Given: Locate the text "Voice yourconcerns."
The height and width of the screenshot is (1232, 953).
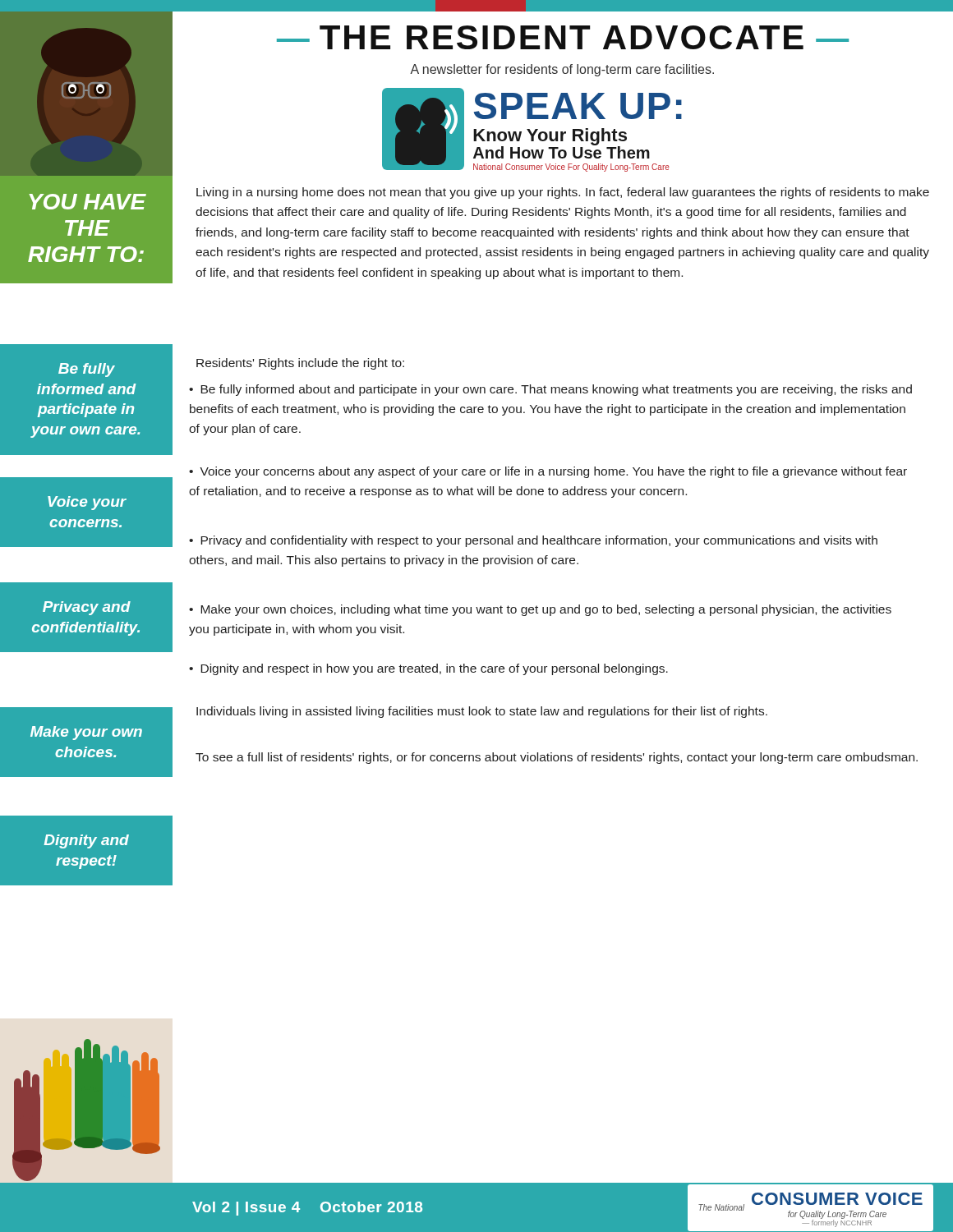Looking at the screenshot, I should coord(86,512).
